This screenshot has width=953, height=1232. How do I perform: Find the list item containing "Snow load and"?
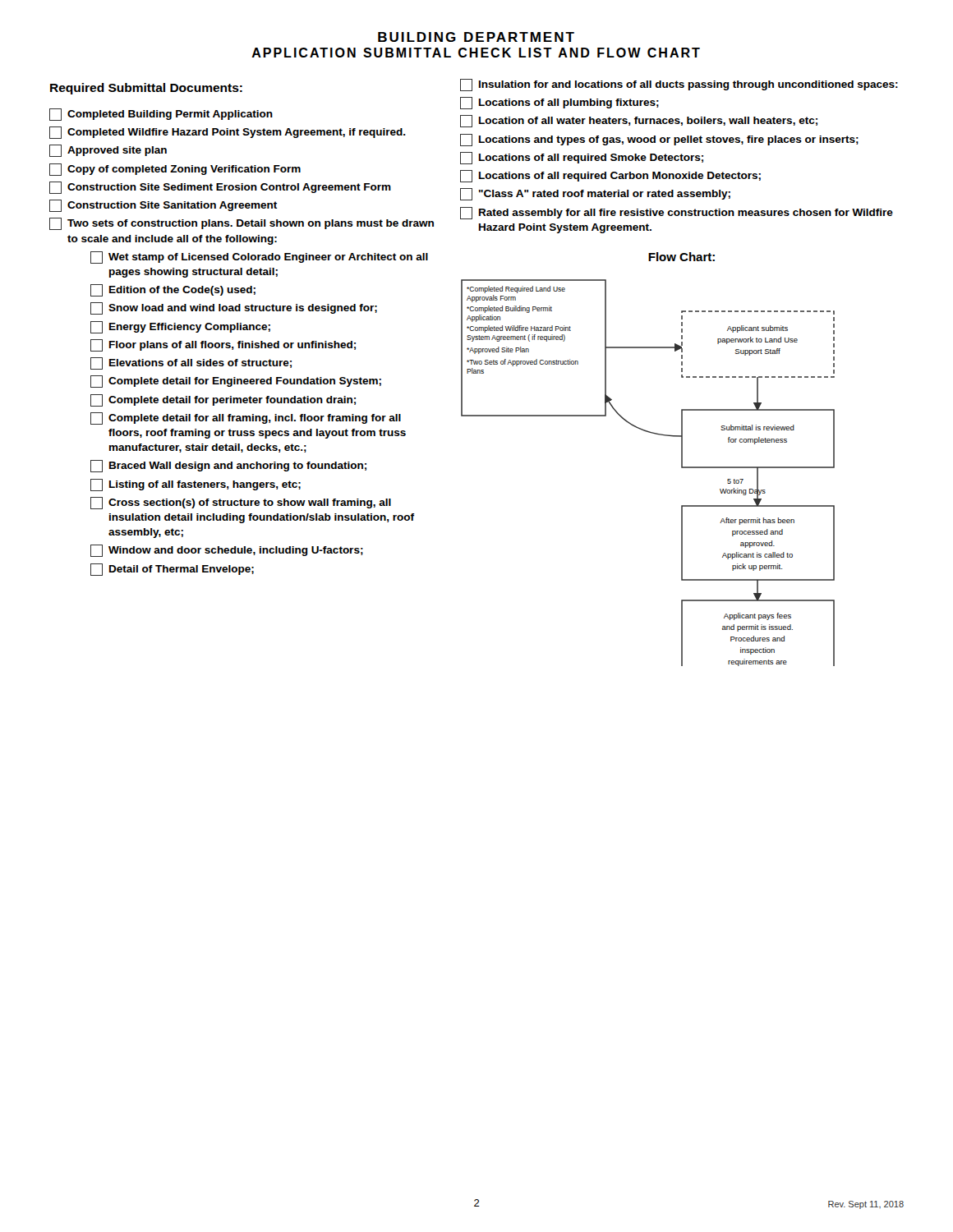coord(234,308)
